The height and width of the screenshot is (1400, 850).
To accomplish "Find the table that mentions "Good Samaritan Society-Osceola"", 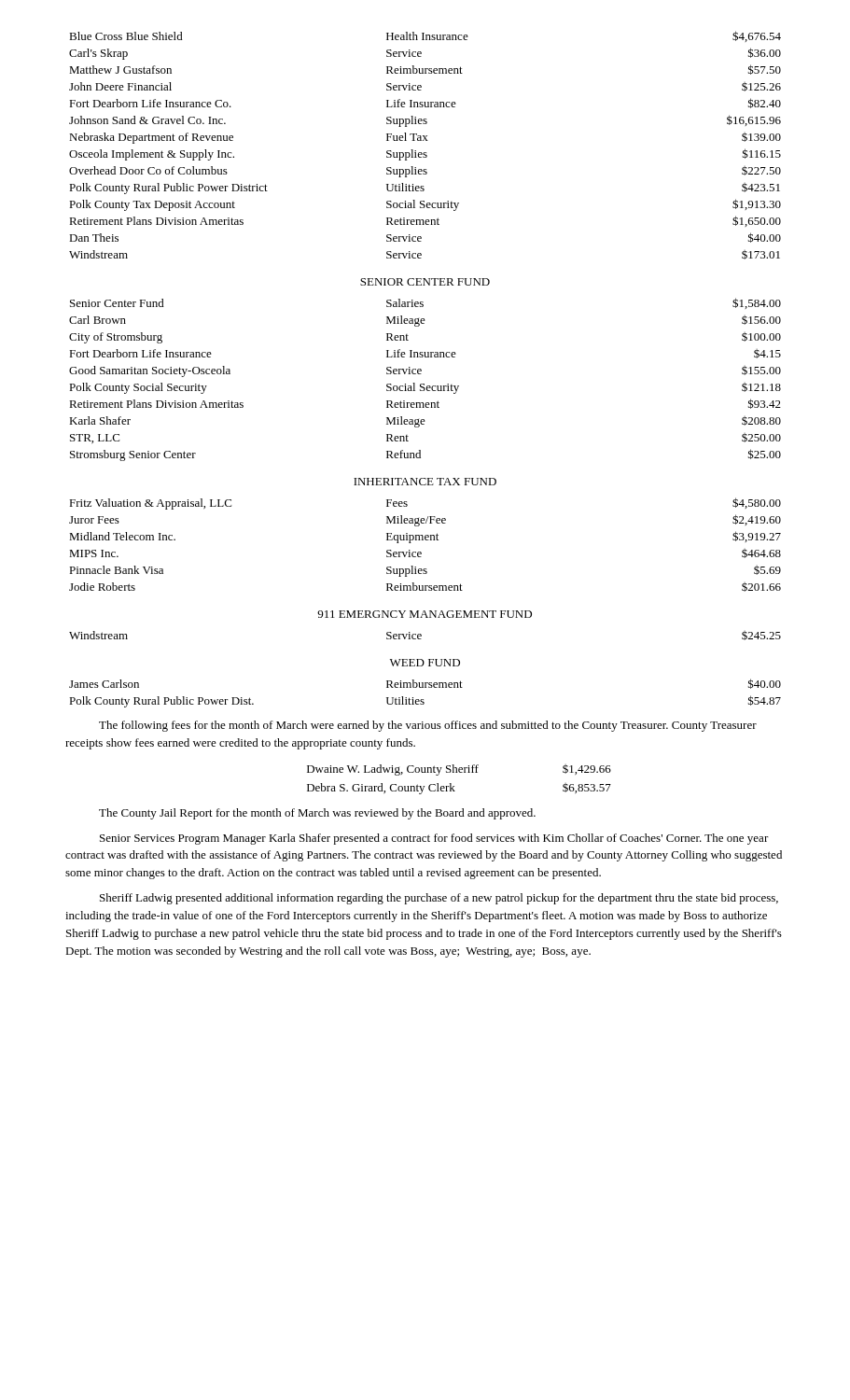I will 425,379.
